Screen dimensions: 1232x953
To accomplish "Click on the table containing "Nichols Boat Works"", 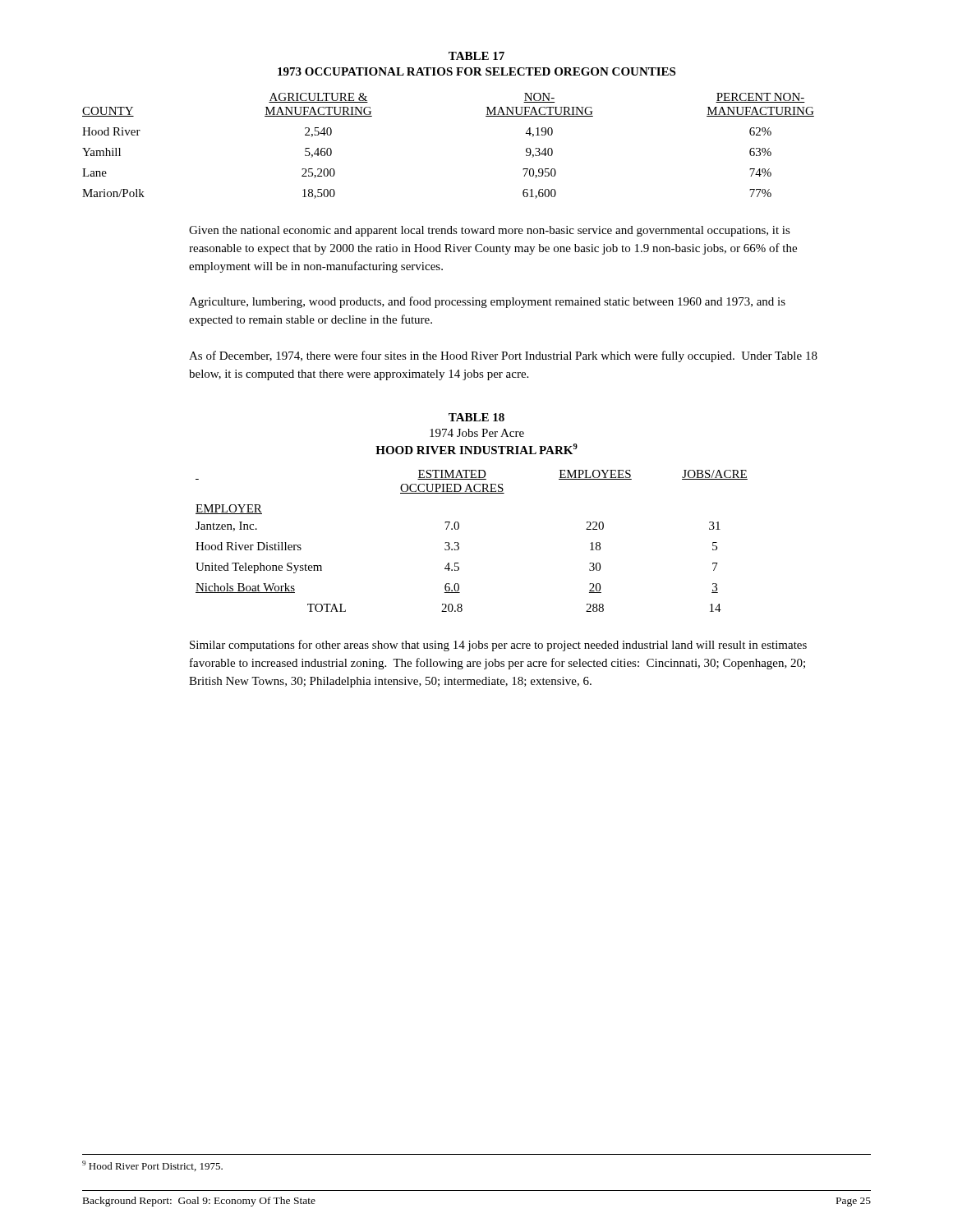I will [x=476, y=541].
